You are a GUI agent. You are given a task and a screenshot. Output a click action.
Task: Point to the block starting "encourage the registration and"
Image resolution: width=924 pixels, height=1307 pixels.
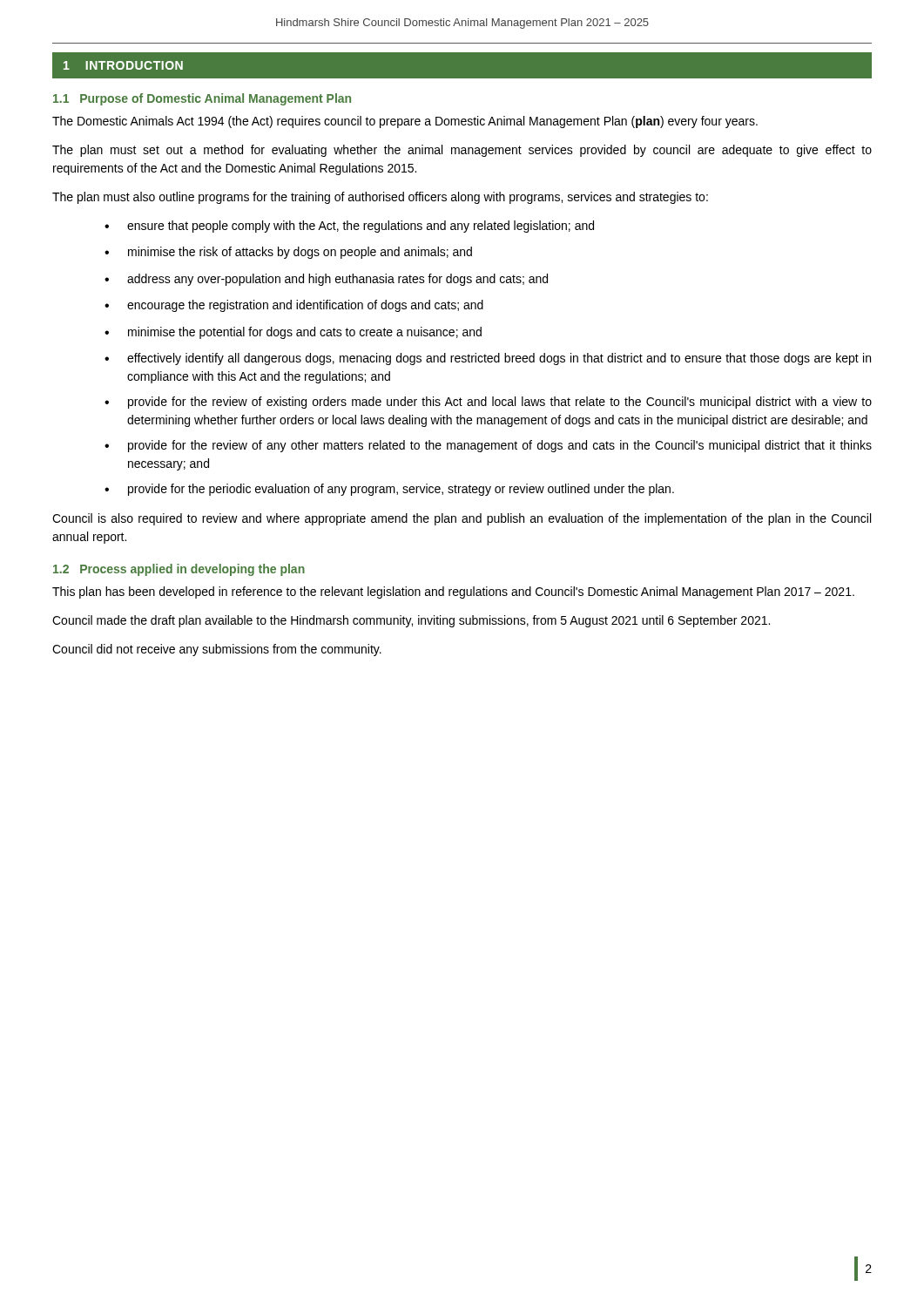[305, 305]
